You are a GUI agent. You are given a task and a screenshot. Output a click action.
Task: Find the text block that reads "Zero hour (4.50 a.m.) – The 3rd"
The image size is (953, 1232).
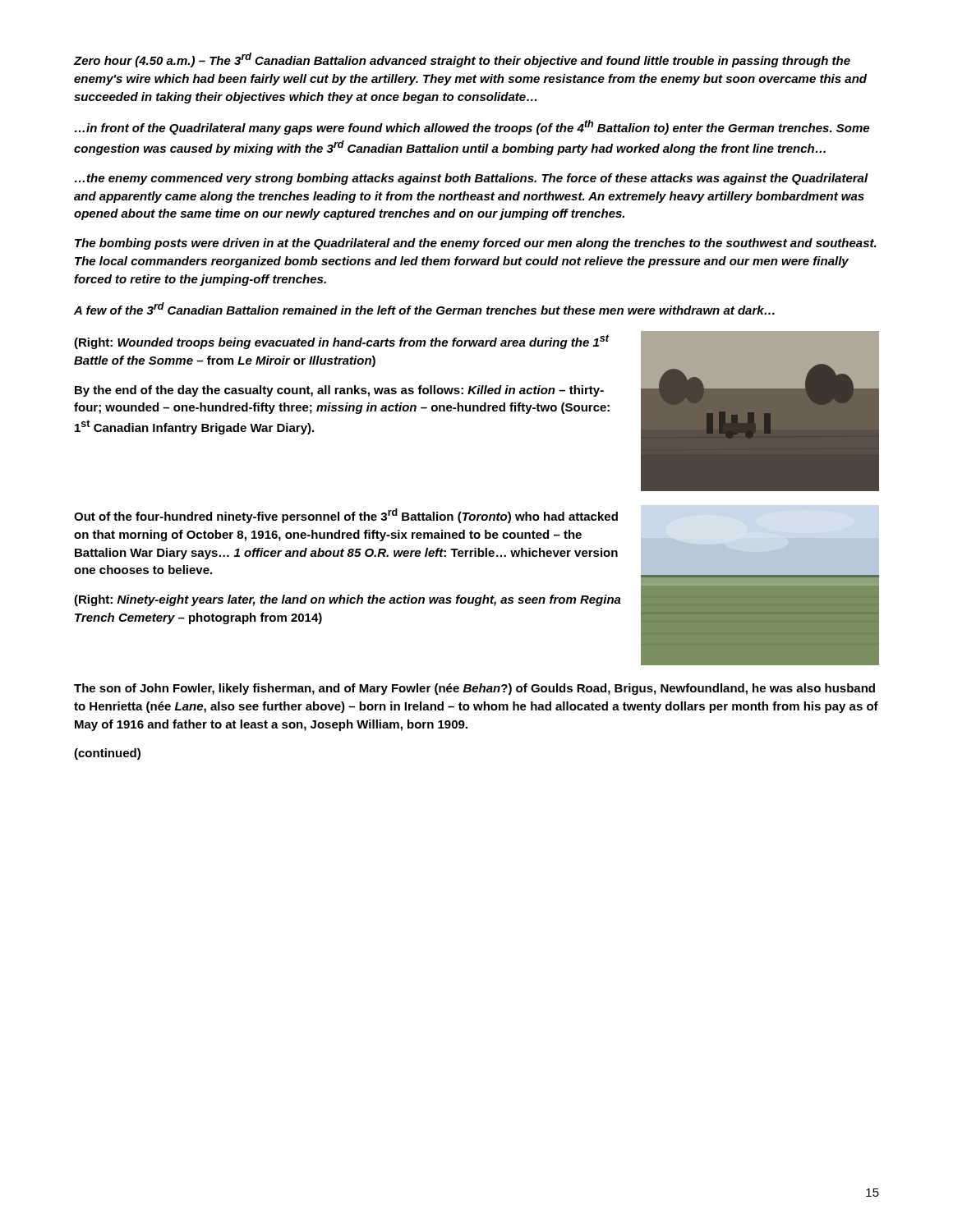[470, 77]
